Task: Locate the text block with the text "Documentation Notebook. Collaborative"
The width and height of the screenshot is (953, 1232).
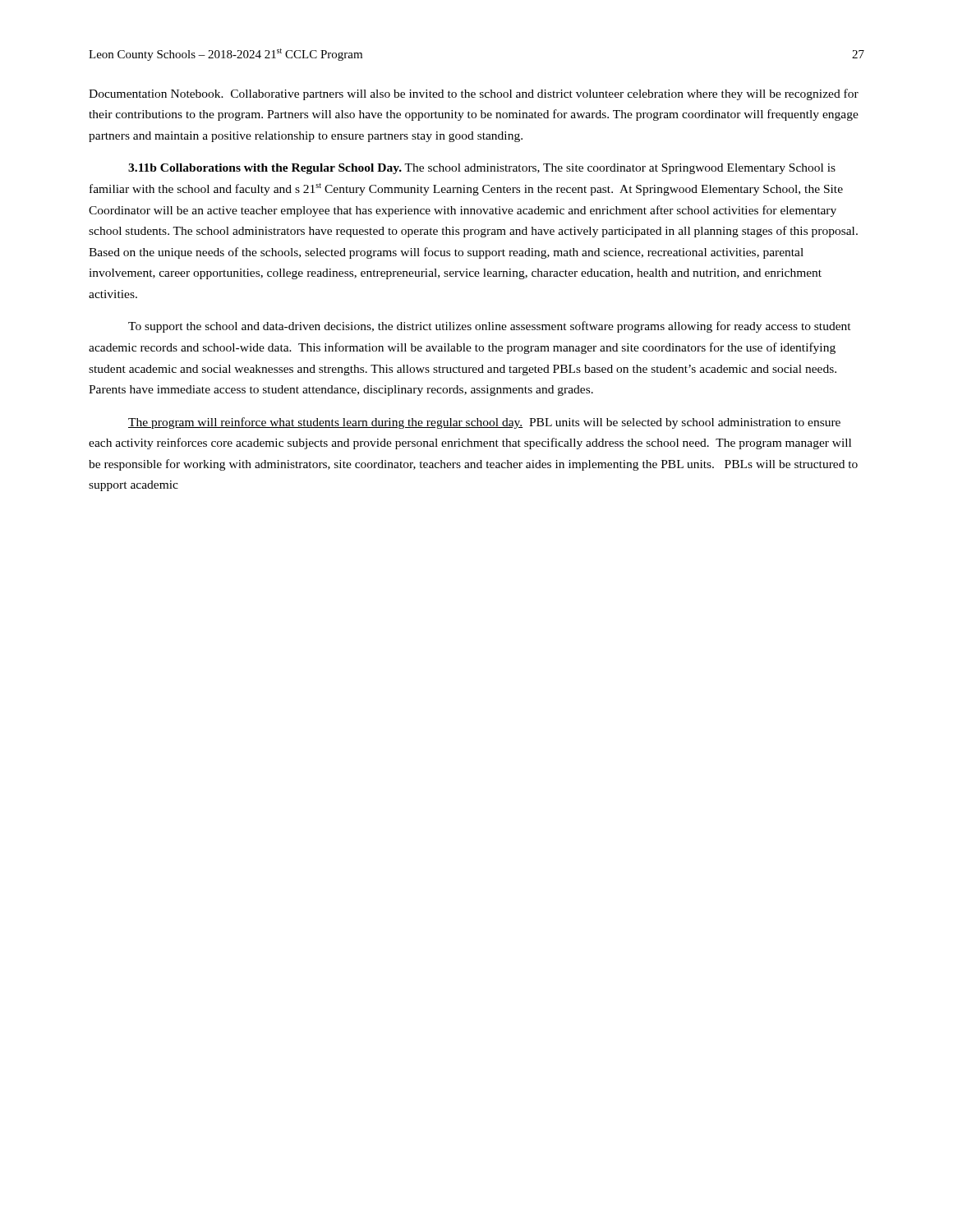Action: [476, 114]
